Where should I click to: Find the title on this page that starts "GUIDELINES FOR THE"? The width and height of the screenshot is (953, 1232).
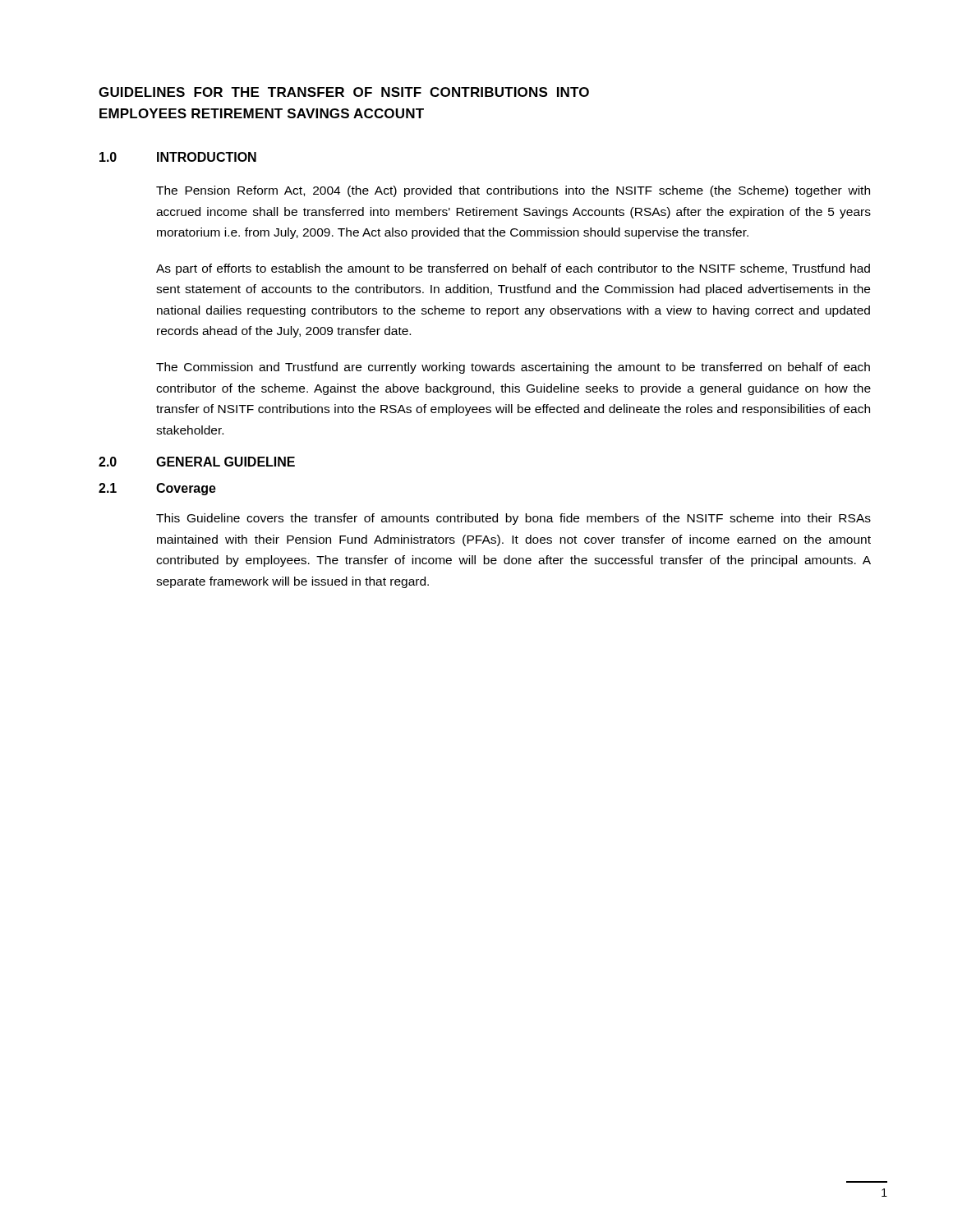coord(344,103)
